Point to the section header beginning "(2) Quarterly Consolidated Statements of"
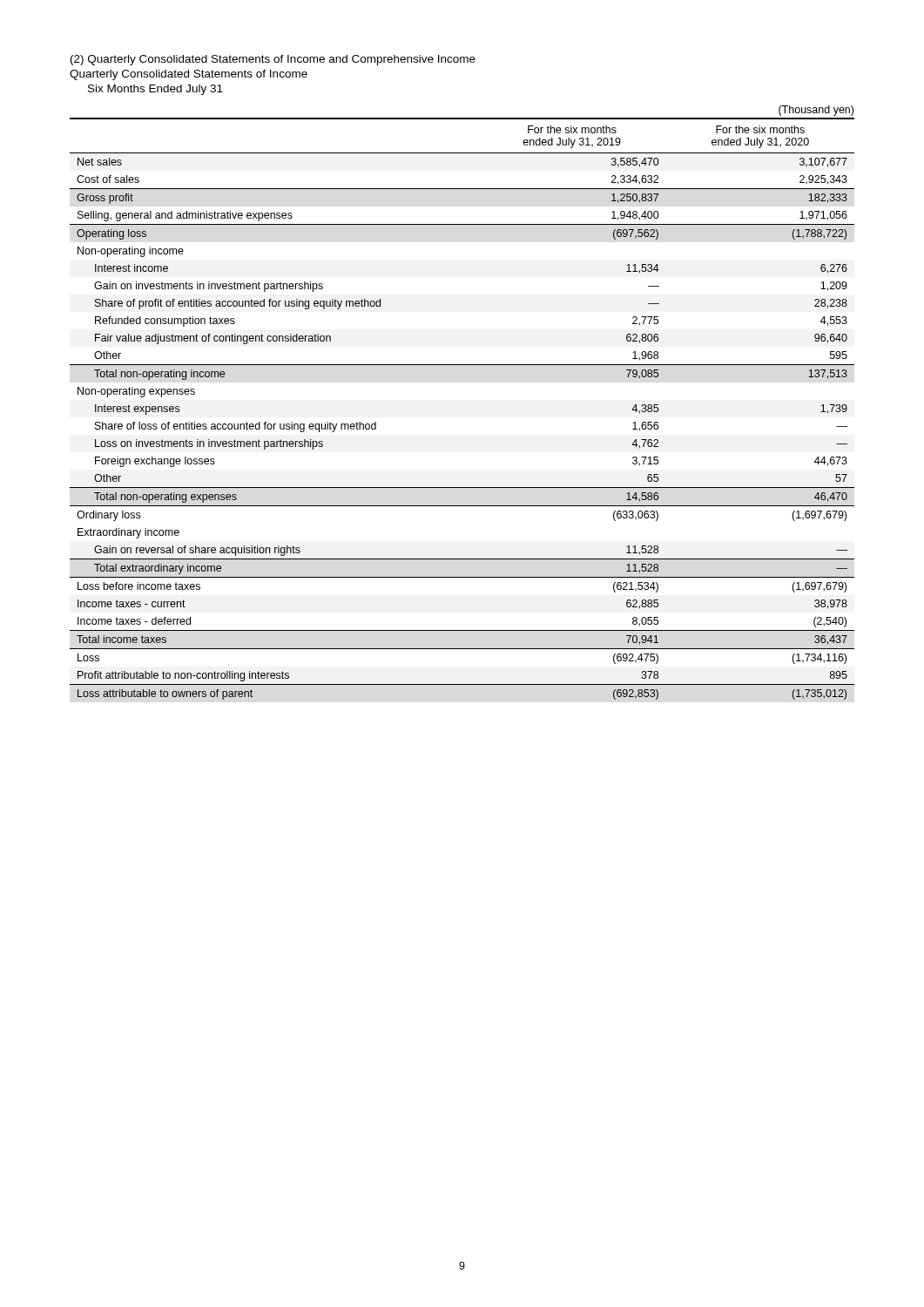Viewport: 924px width, 1307px height. [x=273, y=60]
